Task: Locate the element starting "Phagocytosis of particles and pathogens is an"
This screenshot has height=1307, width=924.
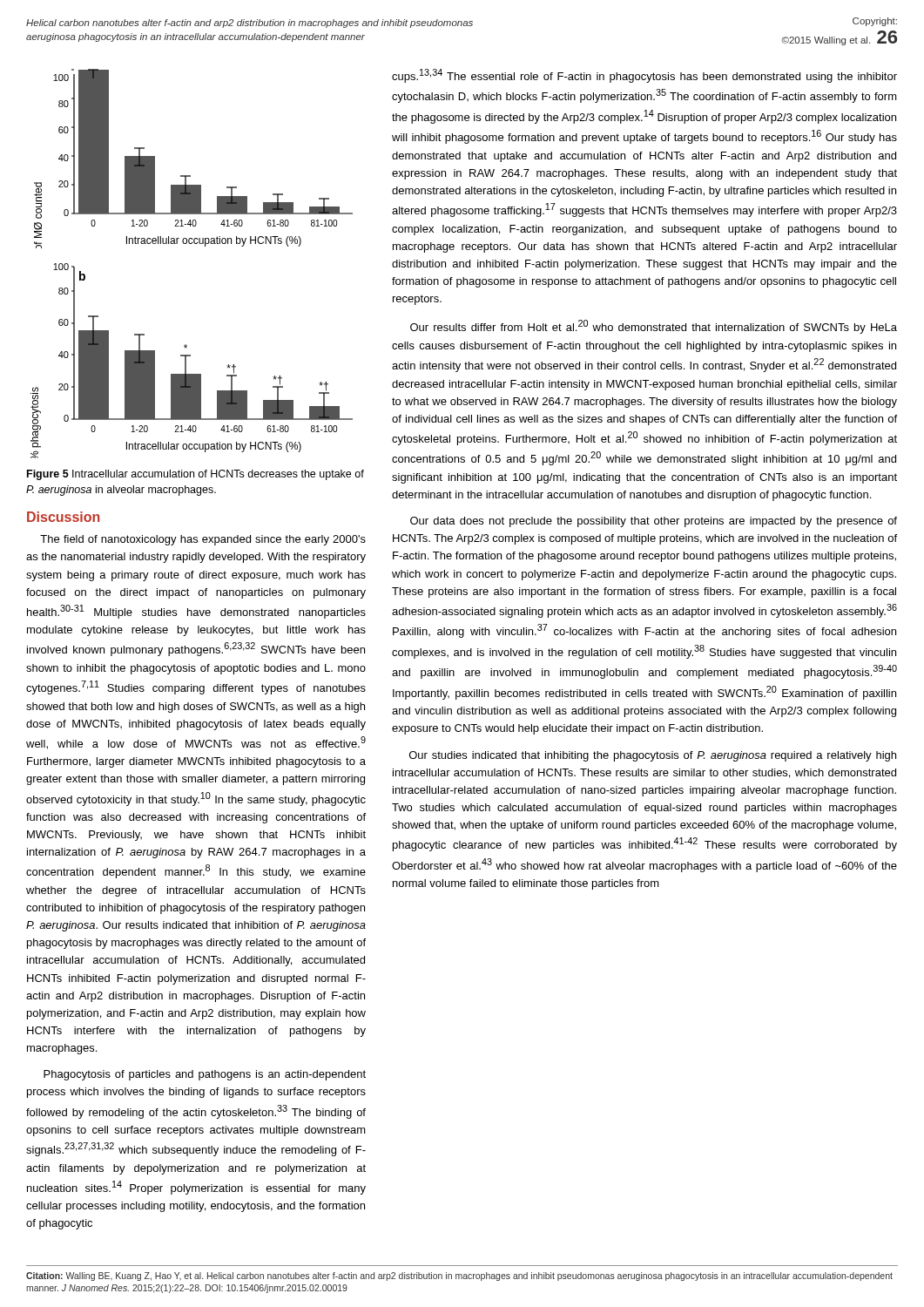Action: (196, 1149)
